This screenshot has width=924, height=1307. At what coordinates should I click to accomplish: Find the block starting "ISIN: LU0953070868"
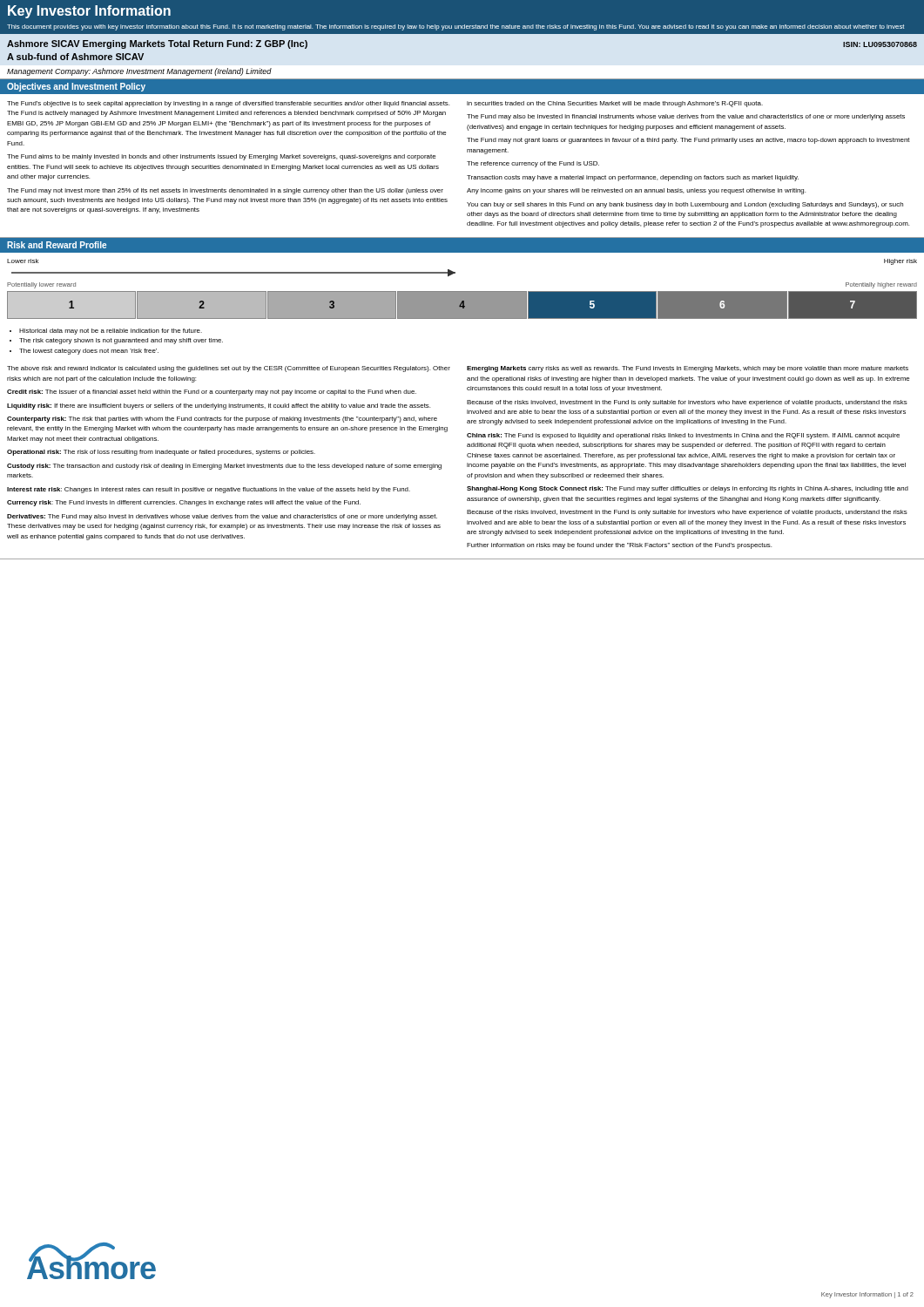click(880, 45)
